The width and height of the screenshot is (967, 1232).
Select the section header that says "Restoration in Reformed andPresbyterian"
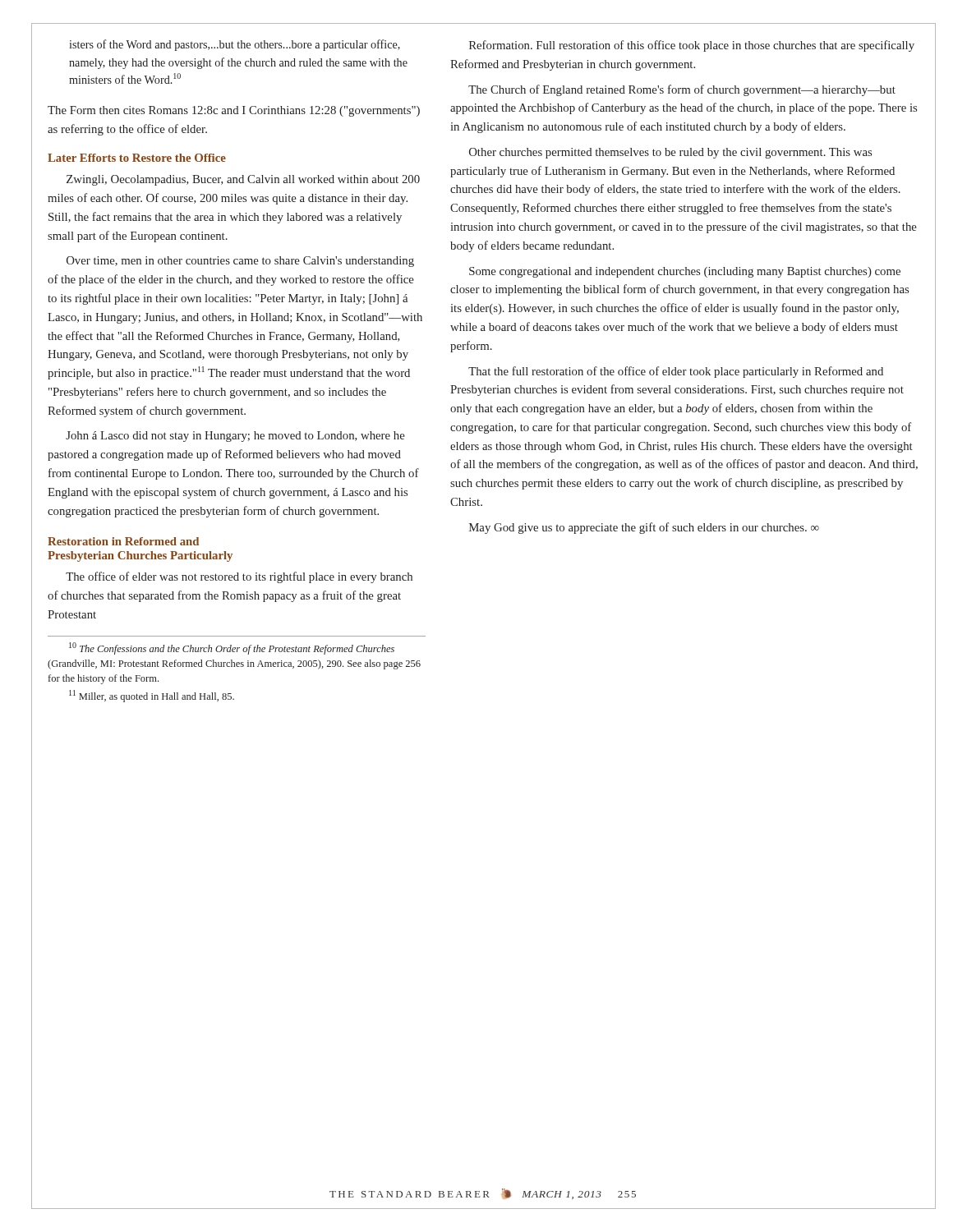pyautogui.click(x=140, y=548)
